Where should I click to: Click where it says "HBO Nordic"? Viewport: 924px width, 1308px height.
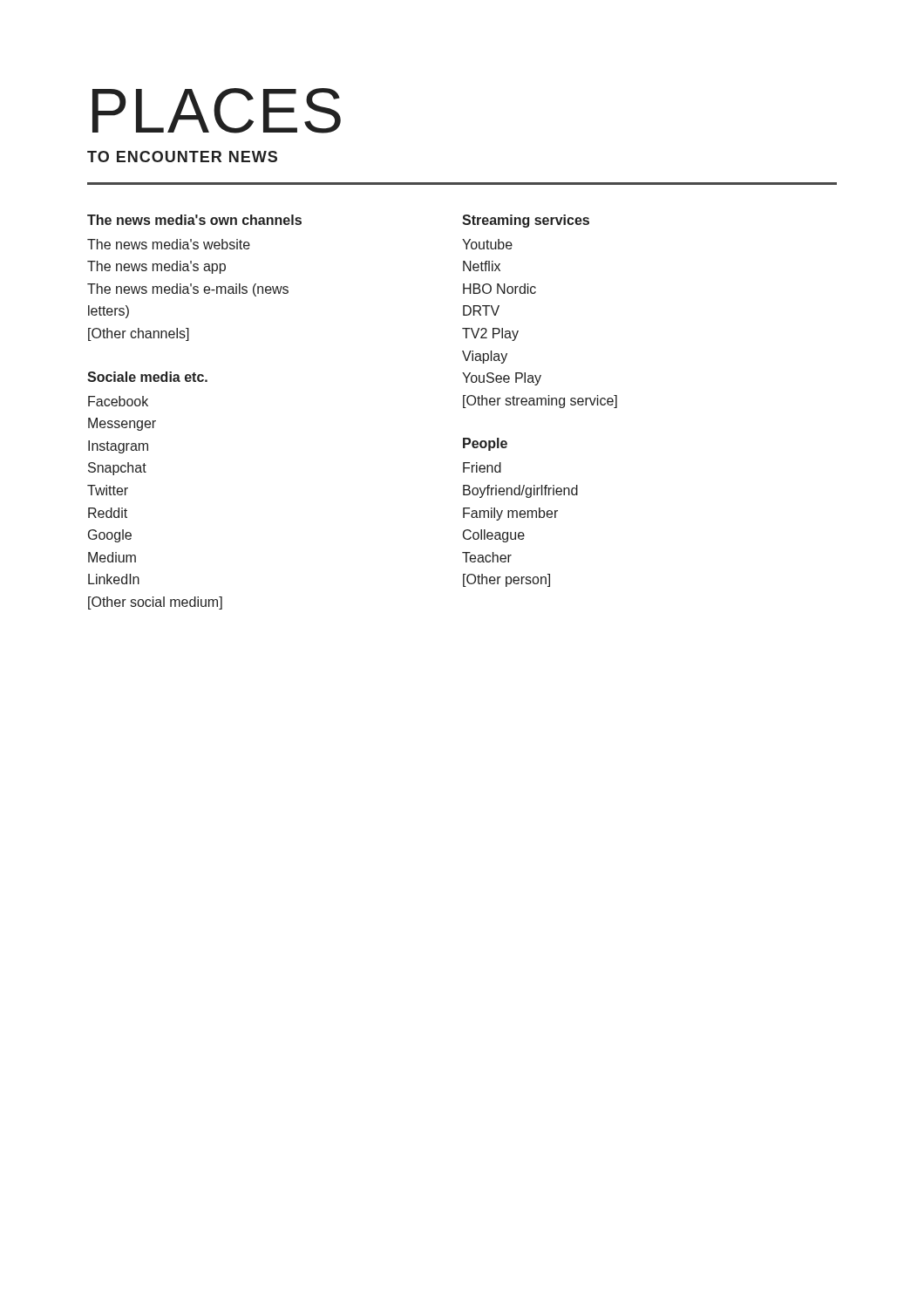499,289
